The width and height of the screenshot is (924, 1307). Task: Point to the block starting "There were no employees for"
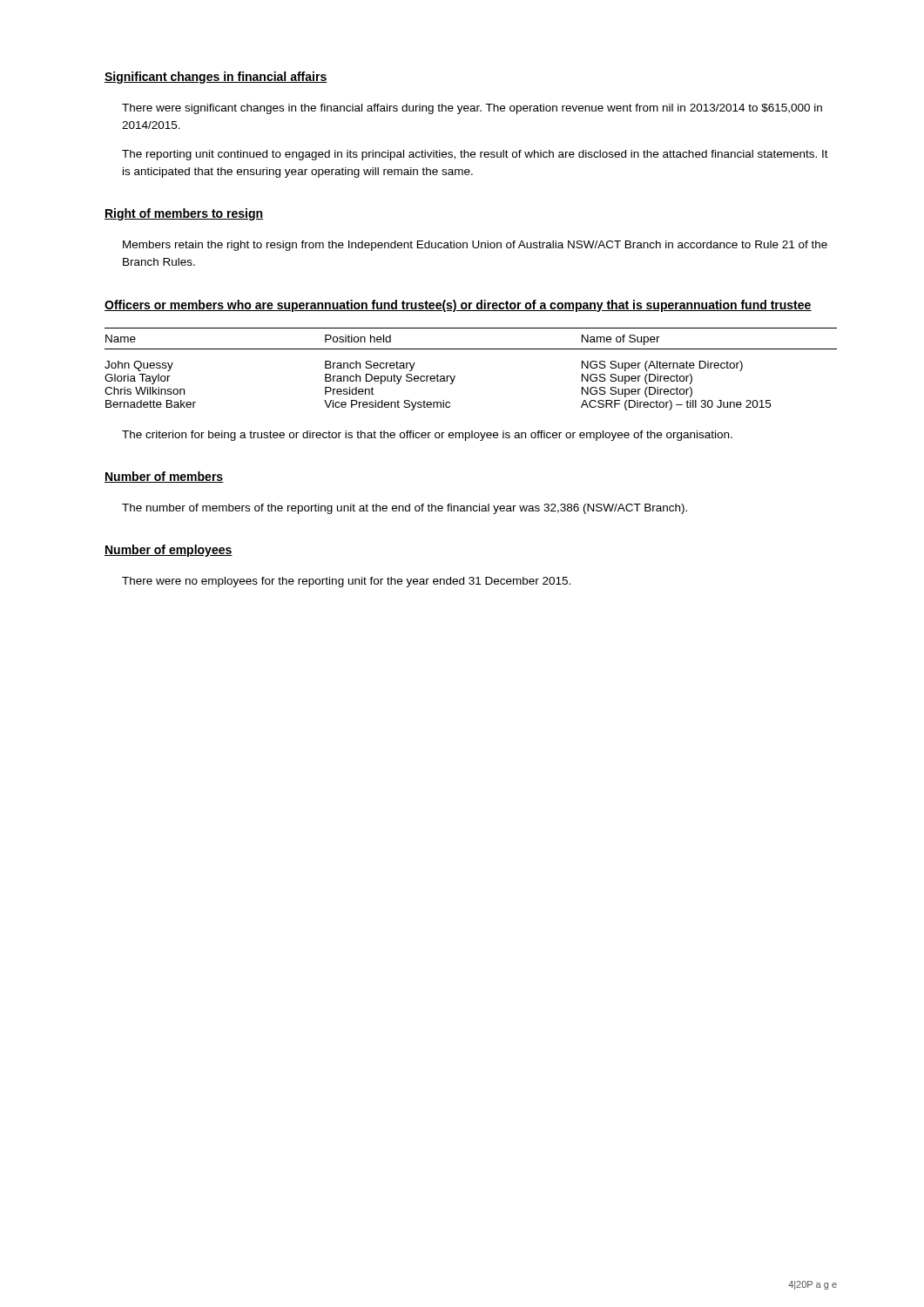[x=347, y=581]
